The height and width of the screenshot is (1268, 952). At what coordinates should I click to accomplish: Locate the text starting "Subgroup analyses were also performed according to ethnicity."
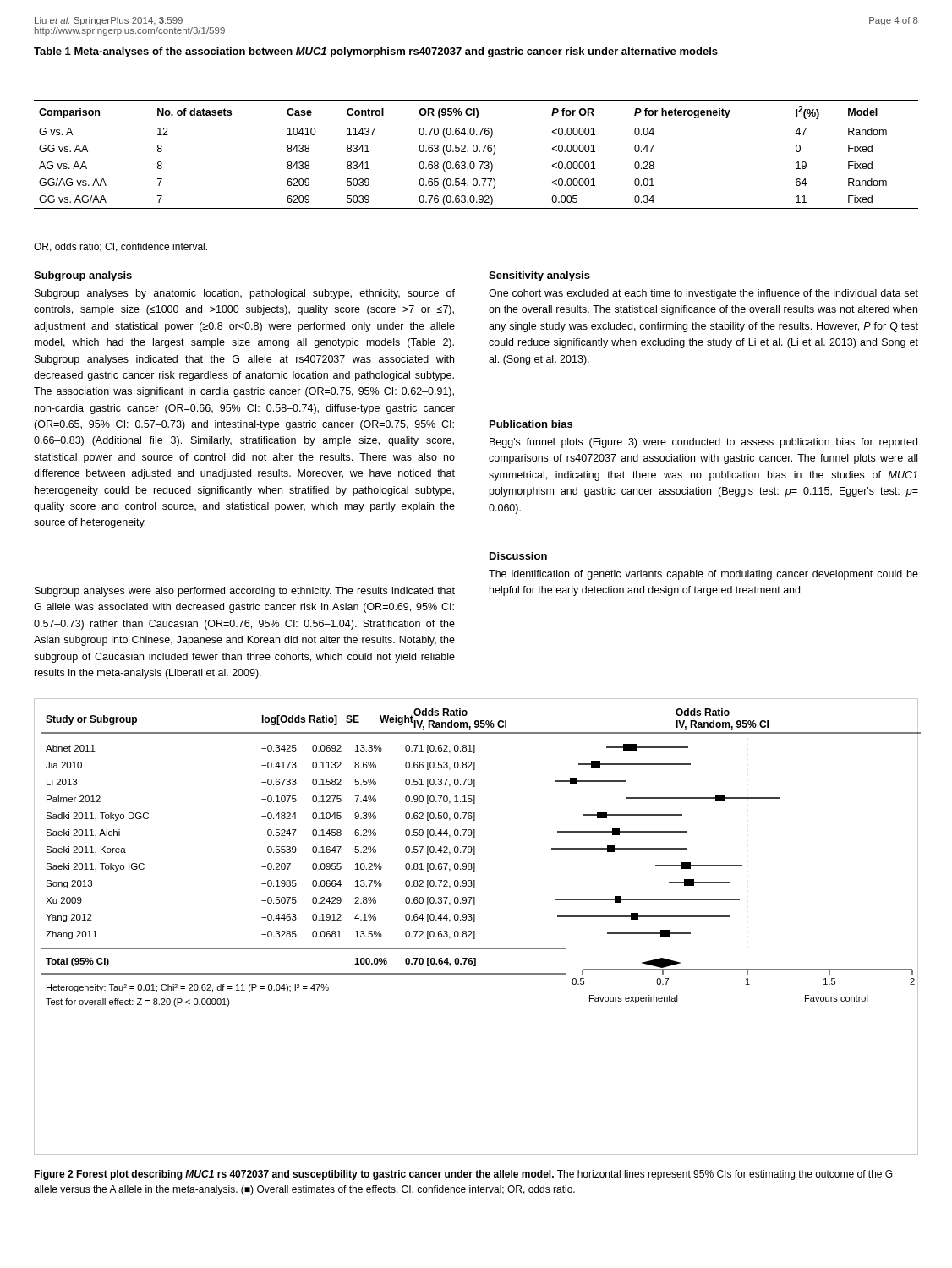244,632
